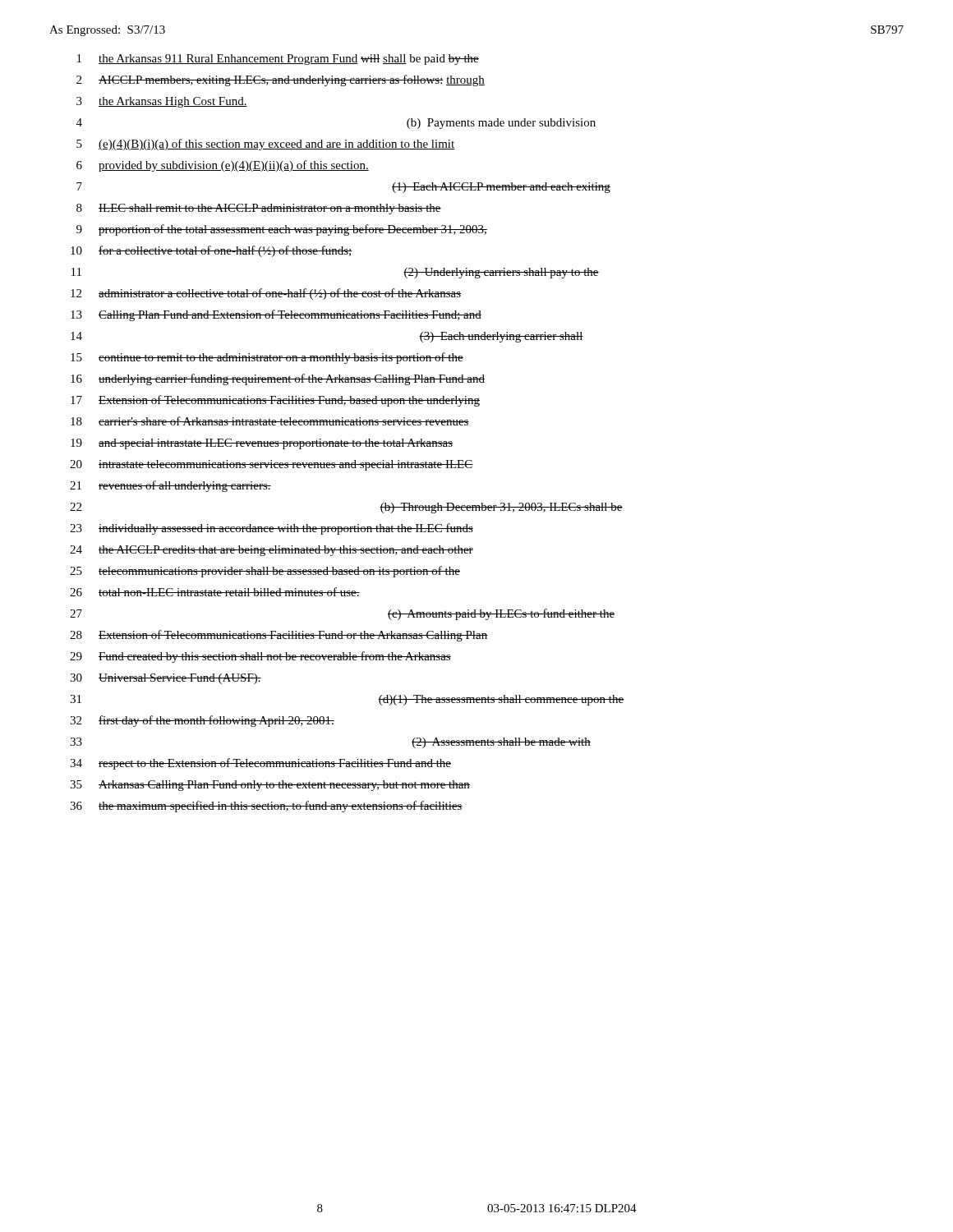
Task: Click on the text starting "19 and special intrastate ILEC revenues proportionate"
Action: tap(262, 444)
